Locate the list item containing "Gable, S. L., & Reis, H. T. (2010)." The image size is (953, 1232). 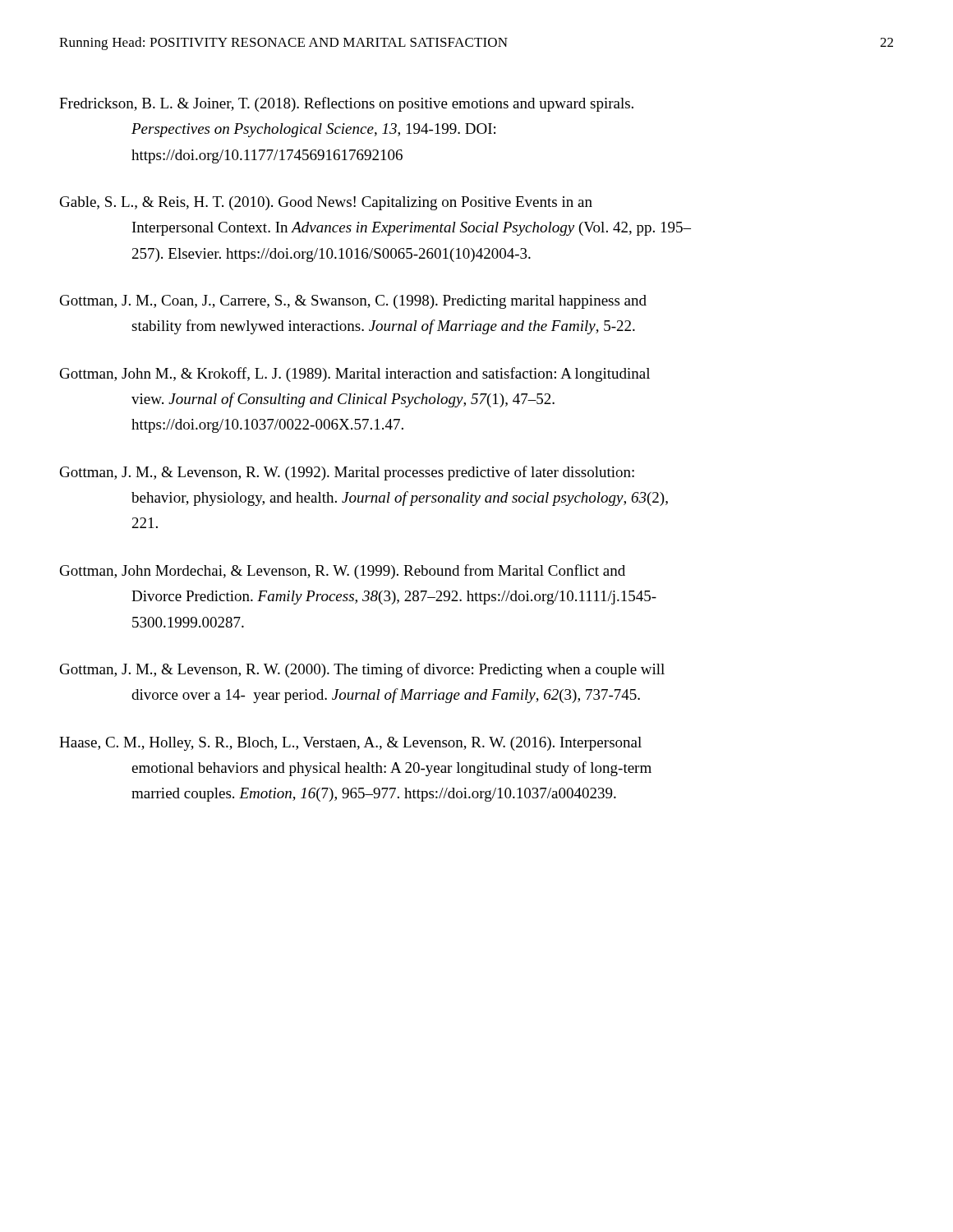[x=375, y=227]
